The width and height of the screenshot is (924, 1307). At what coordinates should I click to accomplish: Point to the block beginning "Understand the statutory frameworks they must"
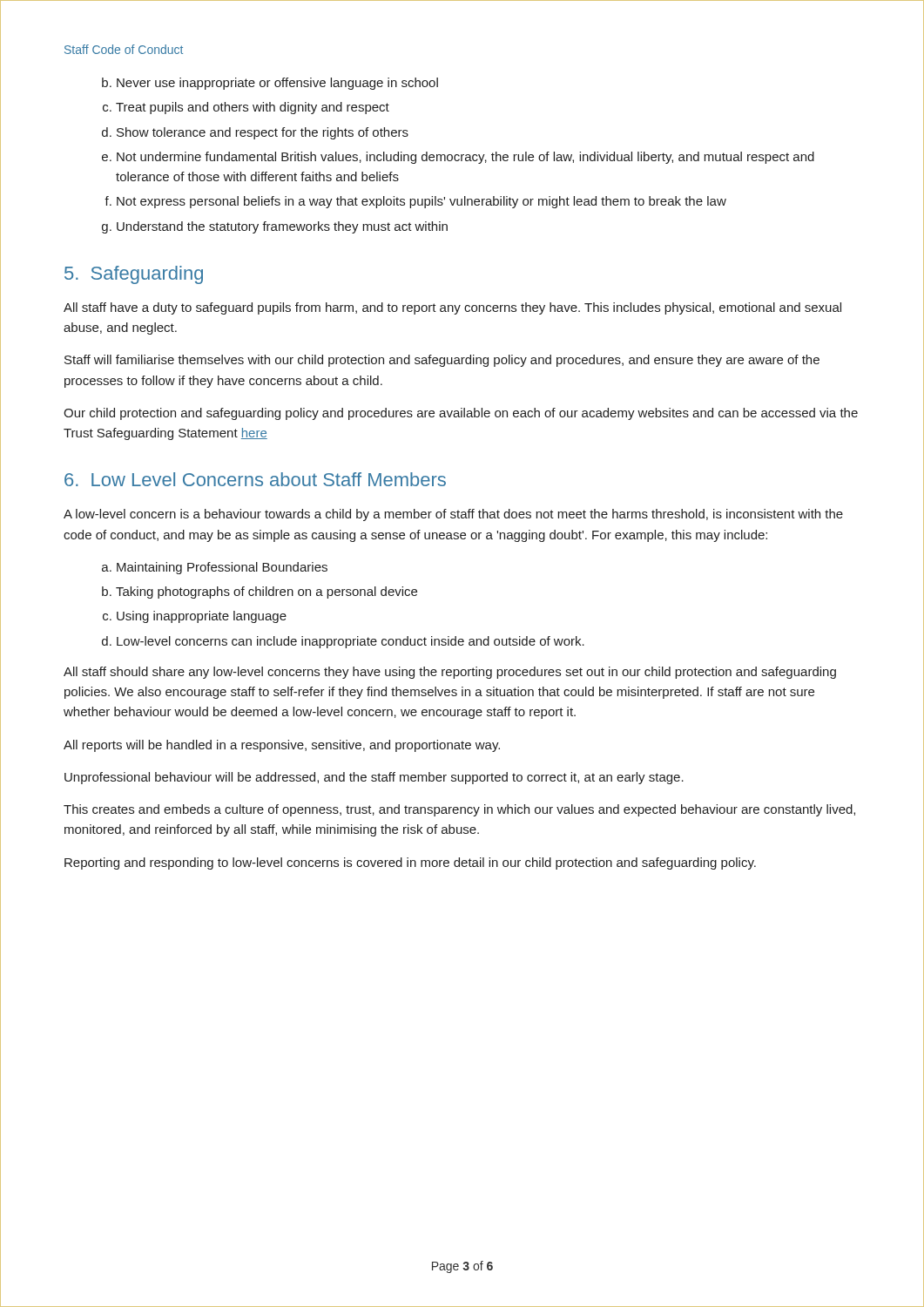[282, 226]
